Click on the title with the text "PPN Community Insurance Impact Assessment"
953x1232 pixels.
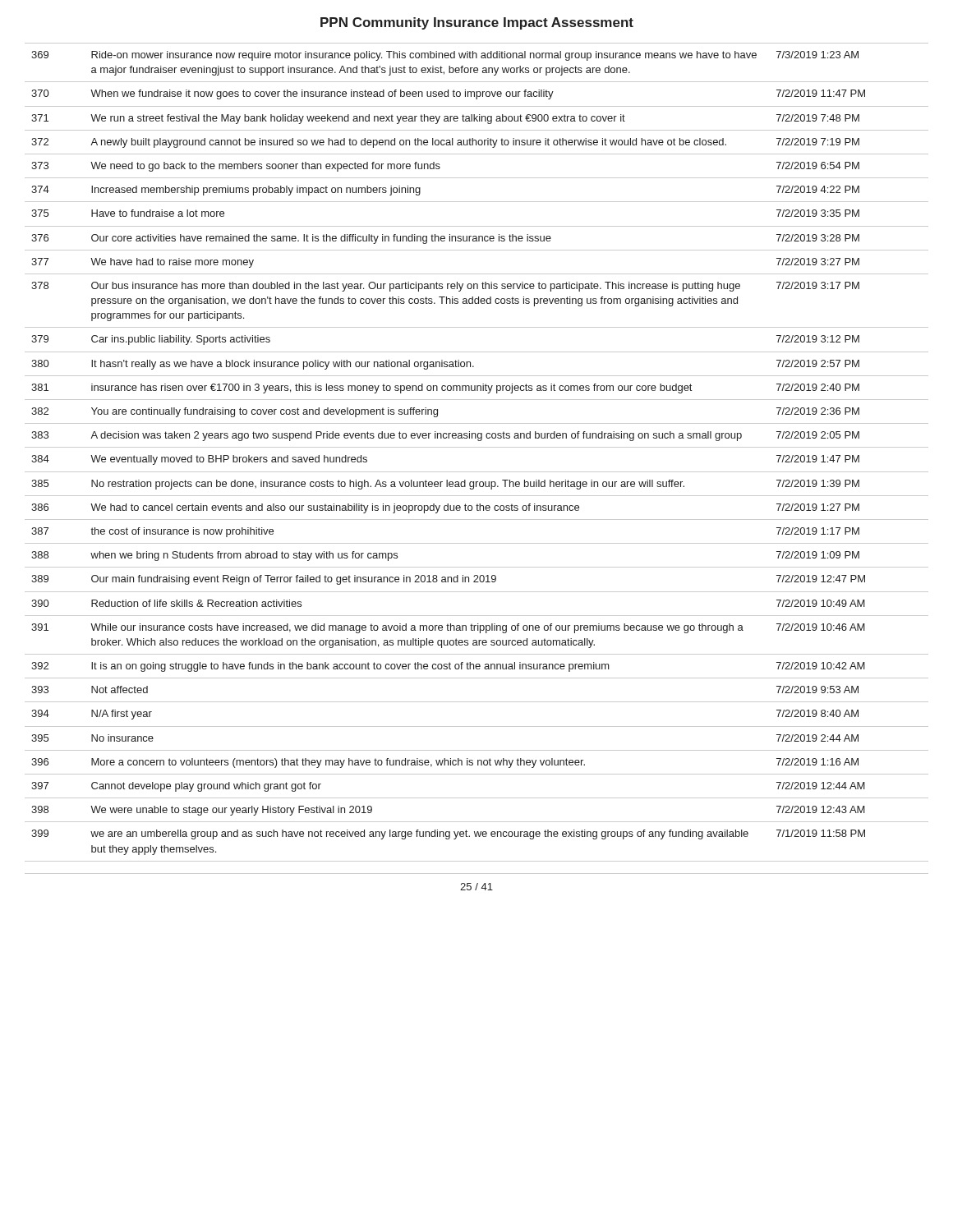pos(476,23)
